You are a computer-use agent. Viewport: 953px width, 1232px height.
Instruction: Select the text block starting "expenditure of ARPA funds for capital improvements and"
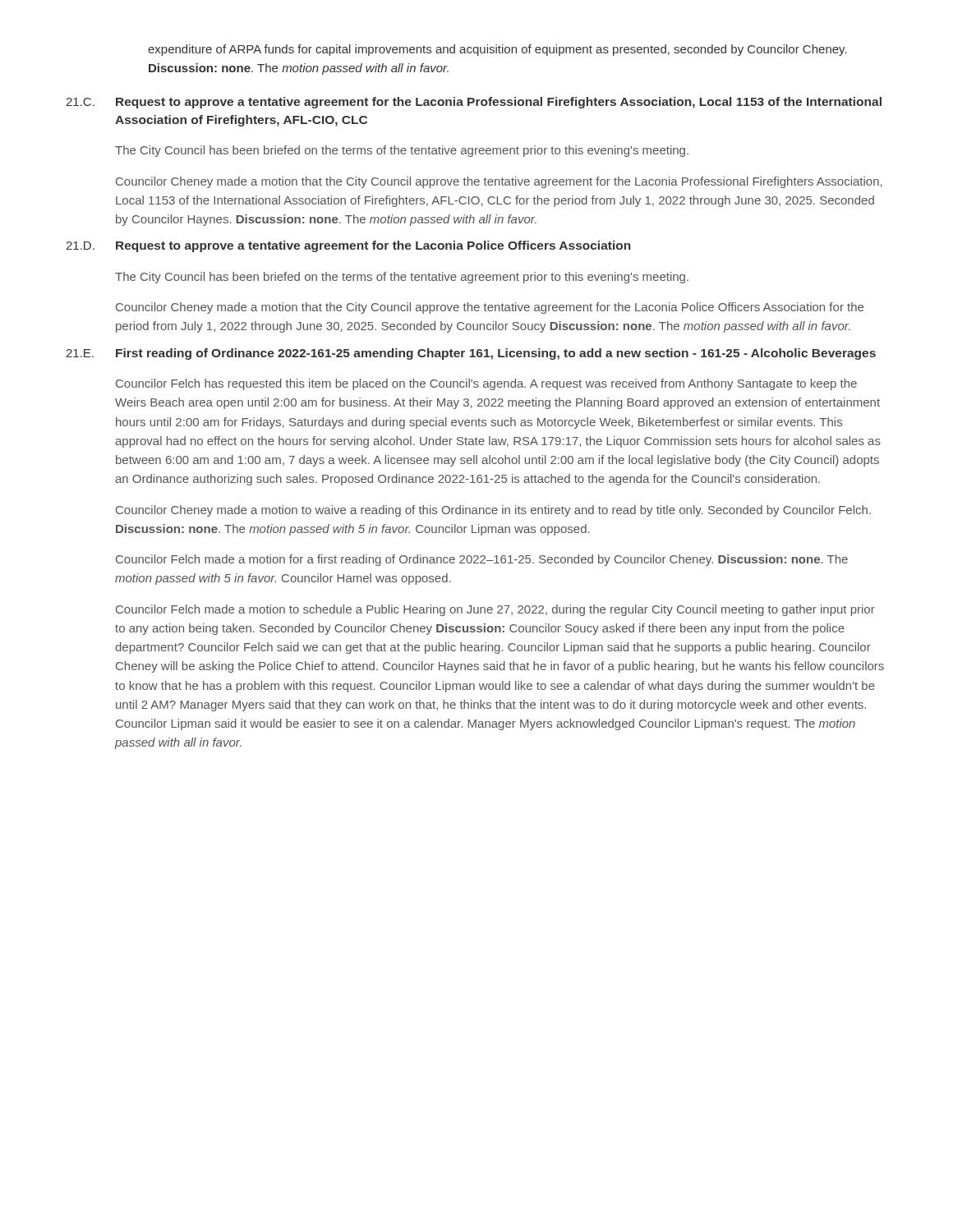[498, 58]
